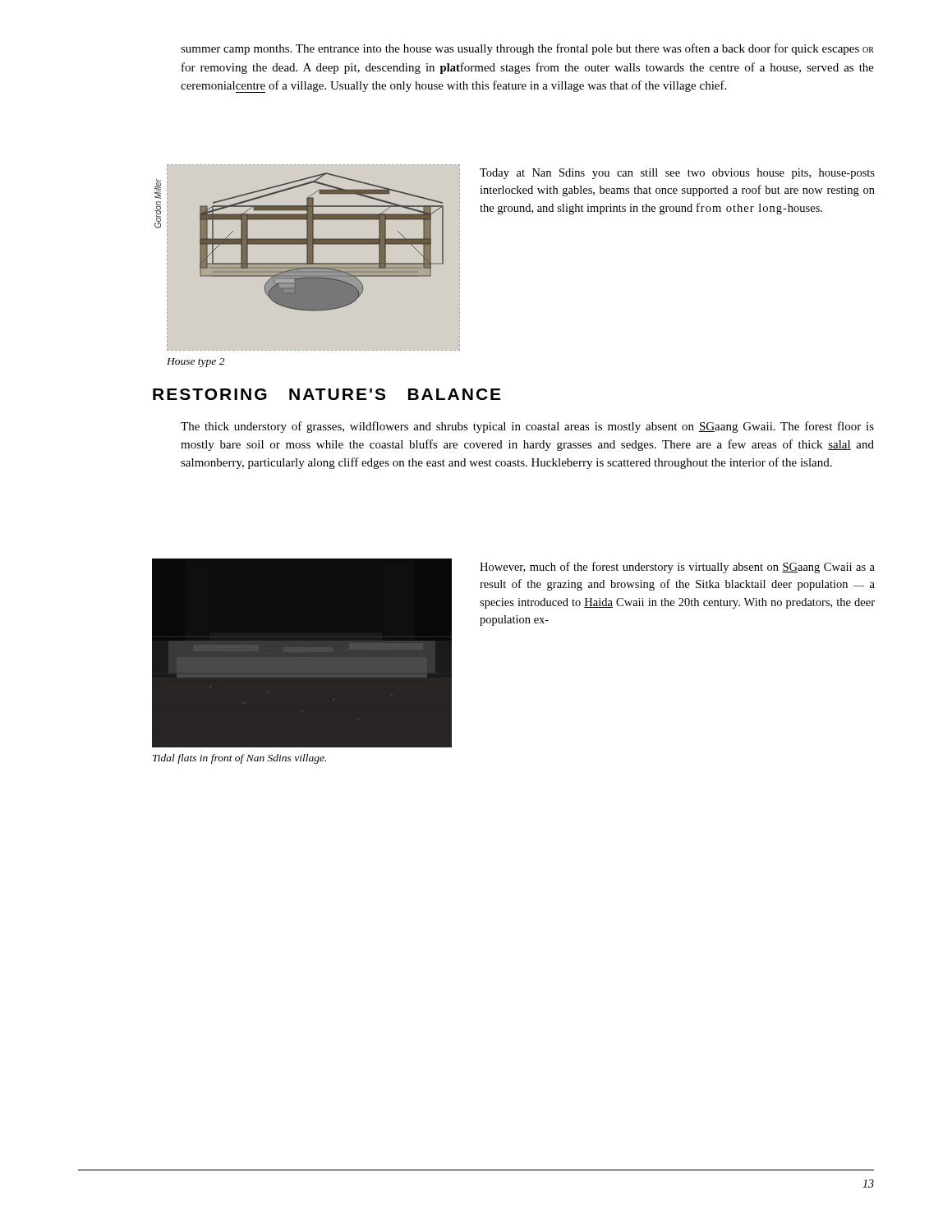
Task: Find the photo
Action: (302, 653)
